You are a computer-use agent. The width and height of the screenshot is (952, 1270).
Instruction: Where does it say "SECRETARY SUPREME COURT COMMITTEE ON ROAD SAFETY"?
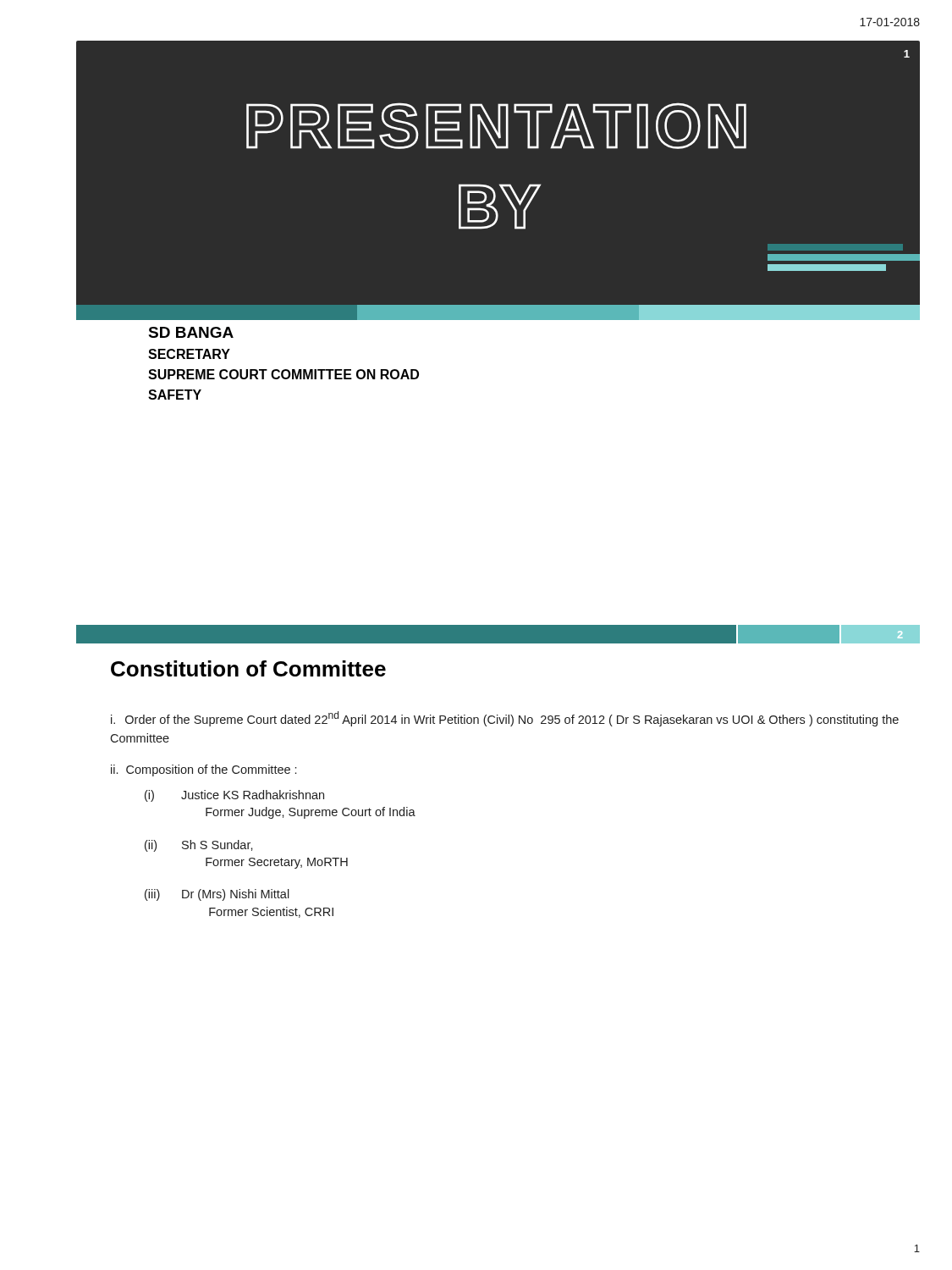tap(284, 375)
